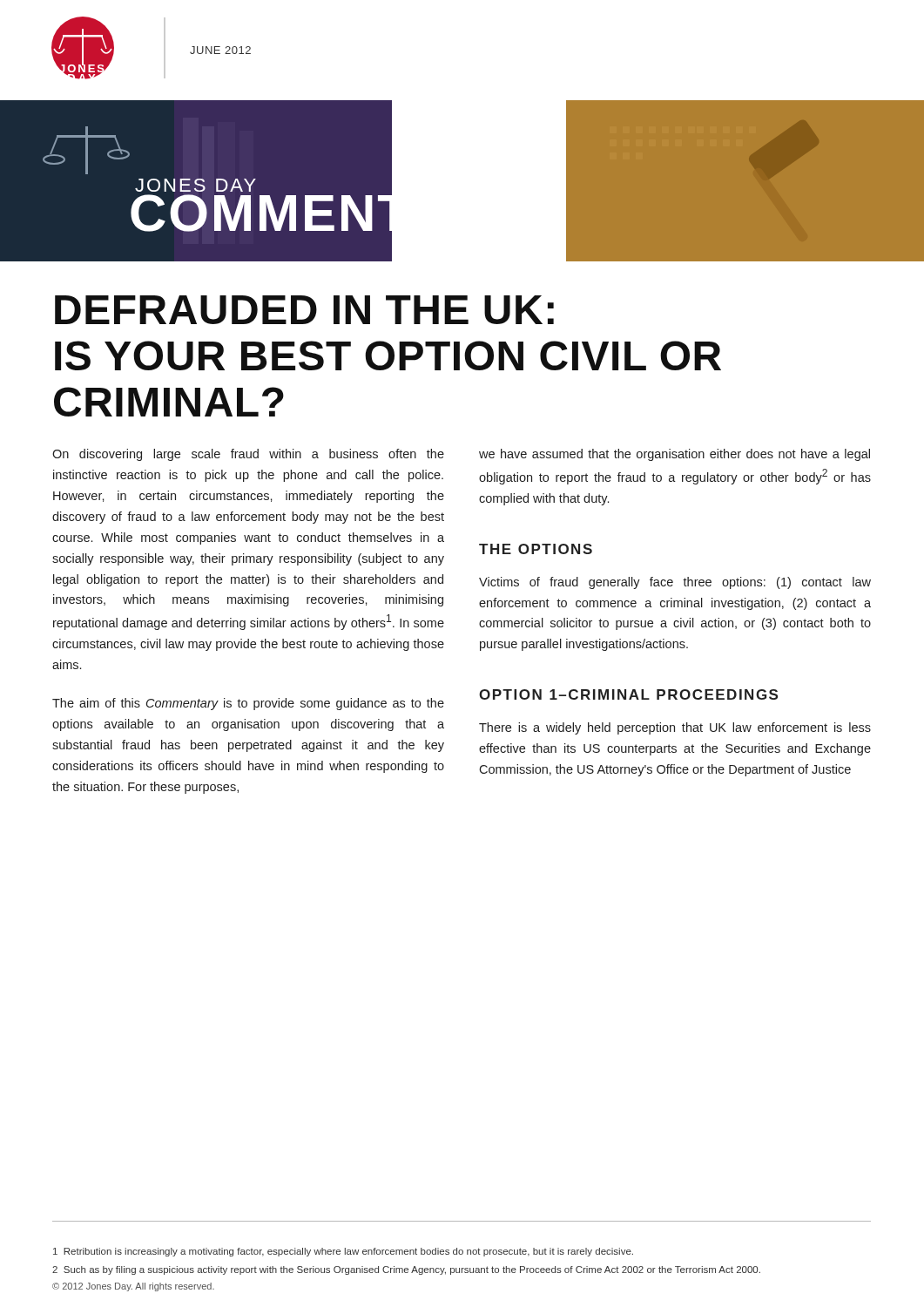This screenshot has height=1307, width=924.
Task: Locate the logo
Action: (83, 48)
